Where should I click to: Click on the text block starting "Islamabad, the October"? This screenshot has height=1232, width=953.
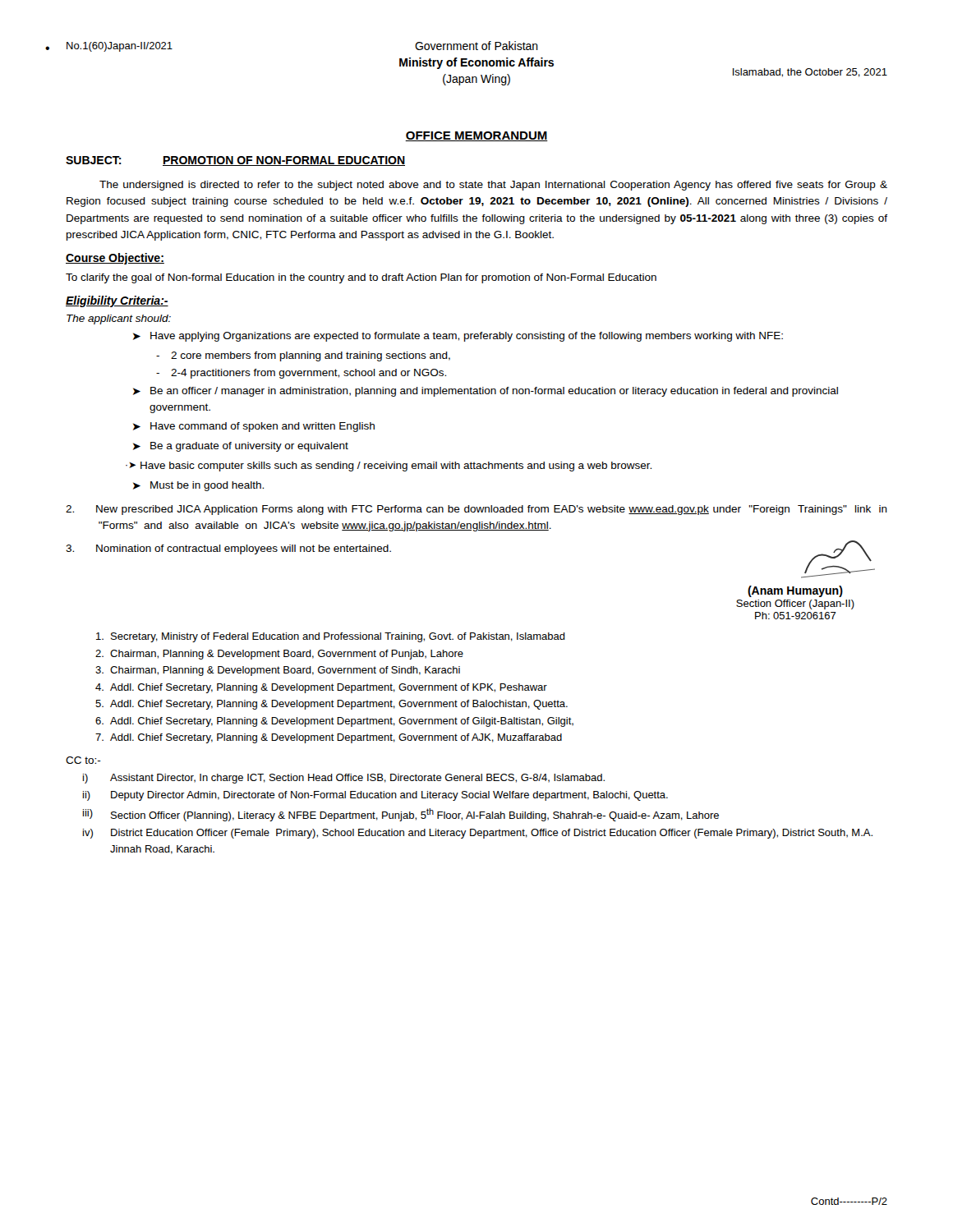[x=809, y=72]
